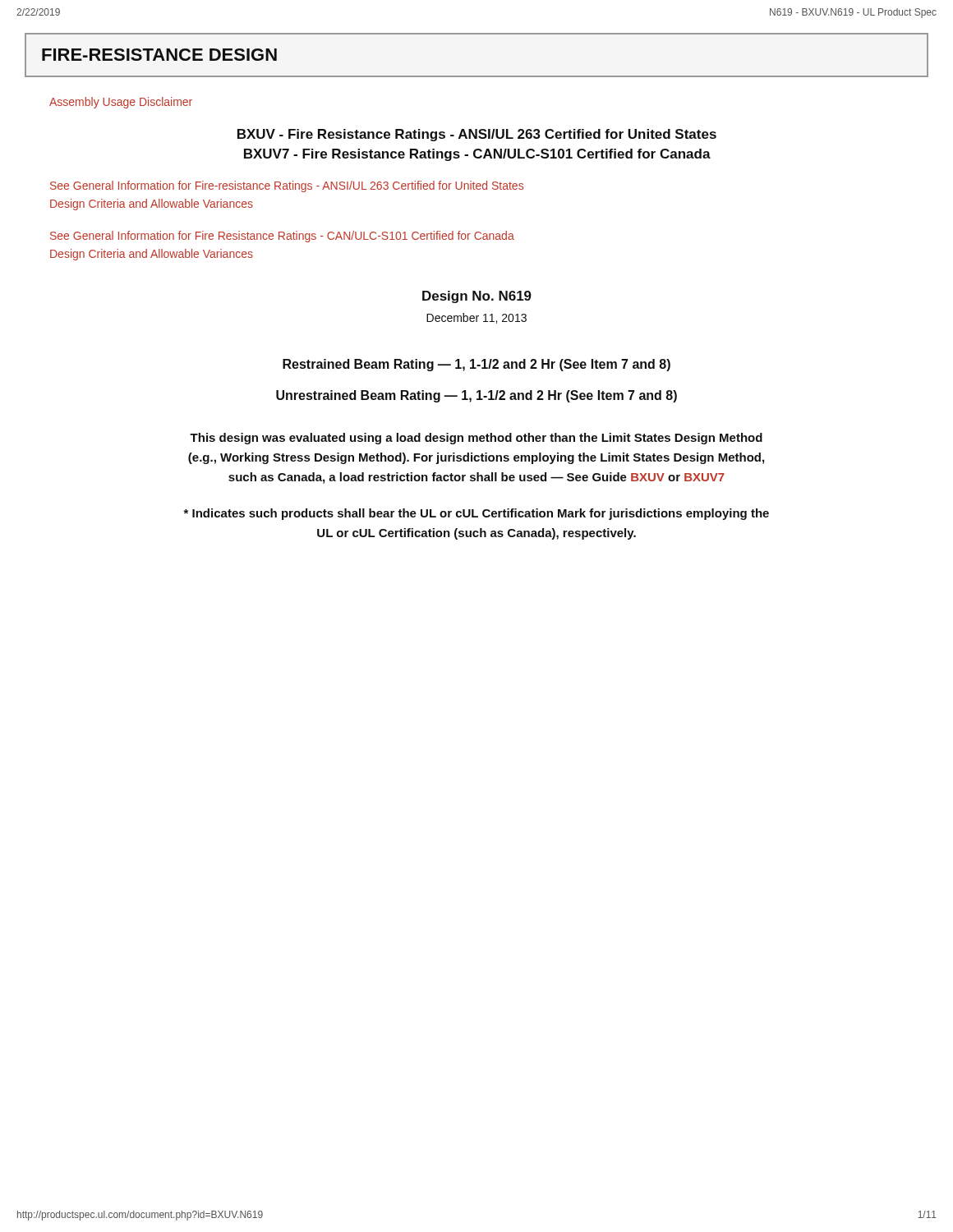Point to the block beginning "Unrestrained Beam Rating — 1, 1-1/2"
The image size is (953, 1232).
[476, 395]
